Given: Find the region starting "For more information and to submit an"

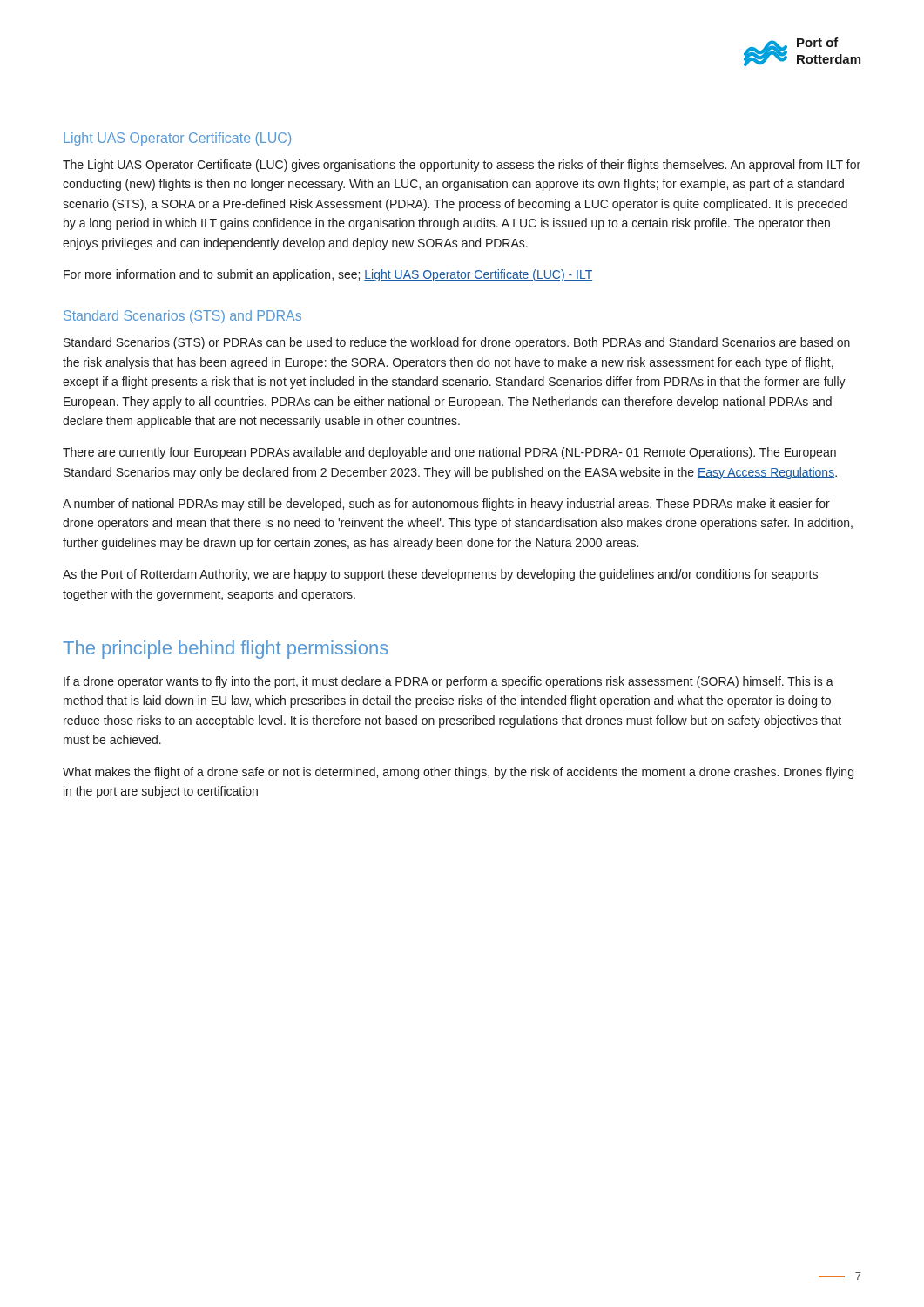Looking at the screenshot, I should coord(328,274).
